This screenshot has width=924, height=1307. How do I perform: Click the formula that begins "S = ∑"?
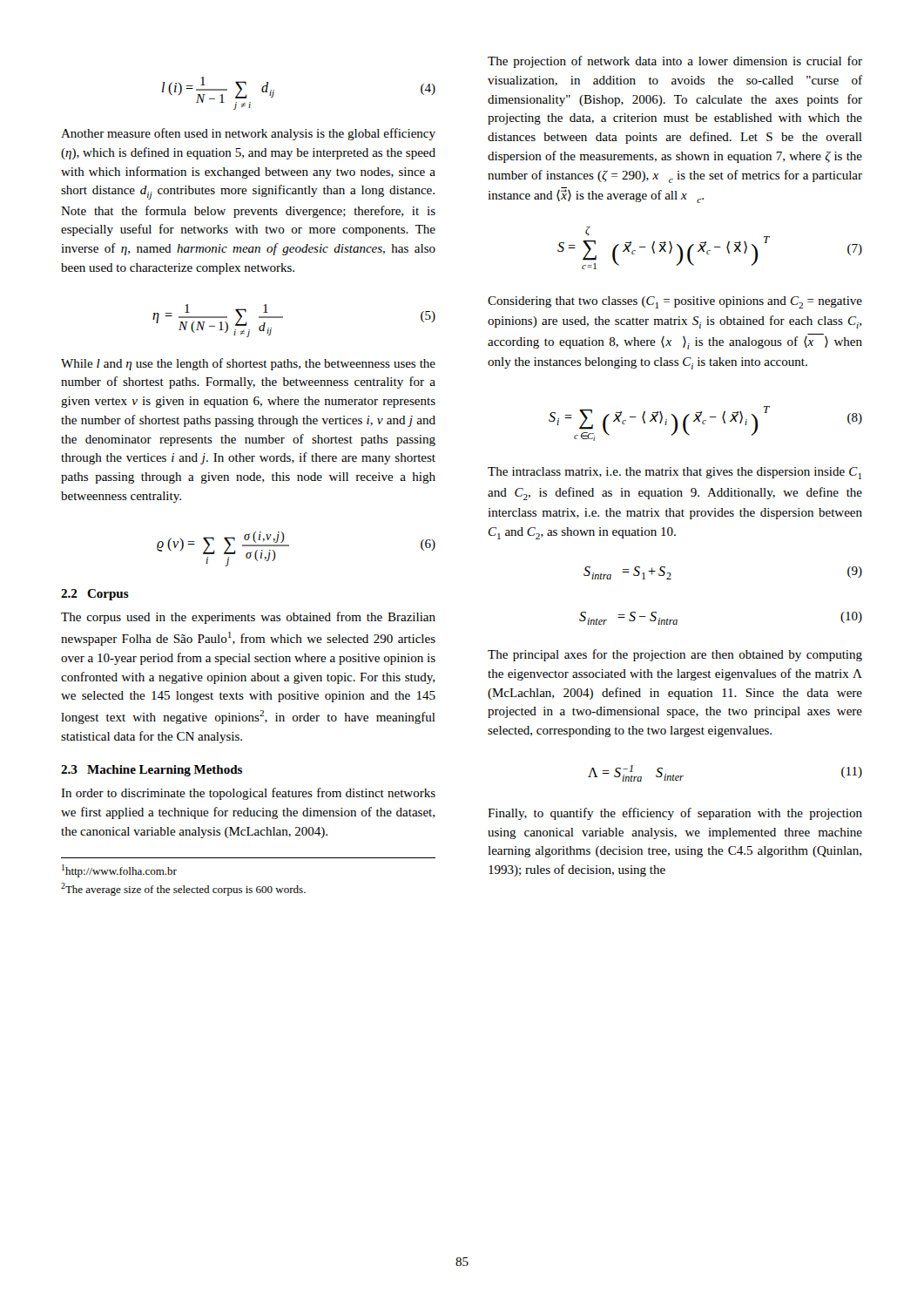[x=710, y=249]
